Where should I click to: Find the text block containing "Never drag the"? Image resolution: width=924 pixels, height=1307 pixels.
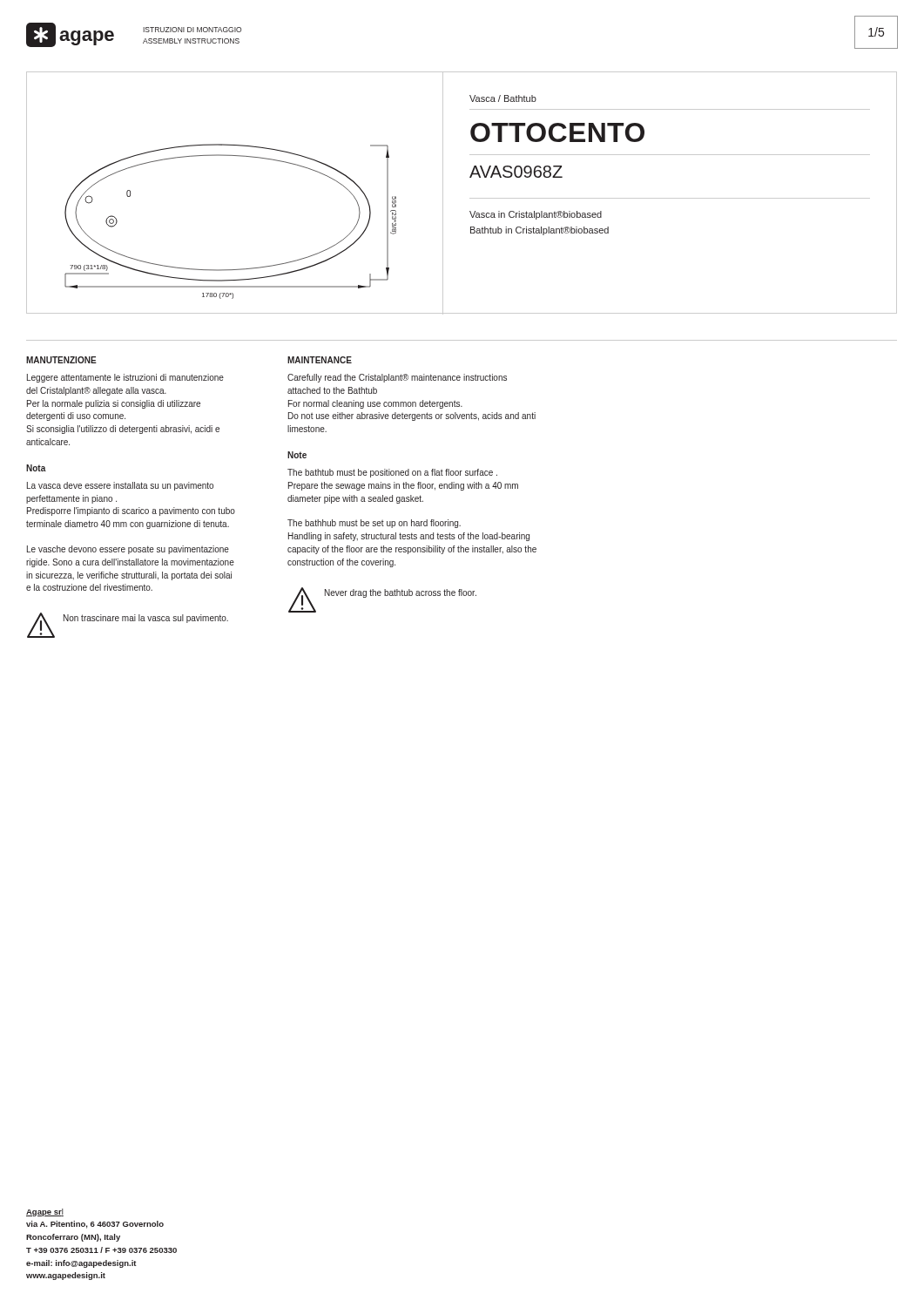[x=400, y=593]
